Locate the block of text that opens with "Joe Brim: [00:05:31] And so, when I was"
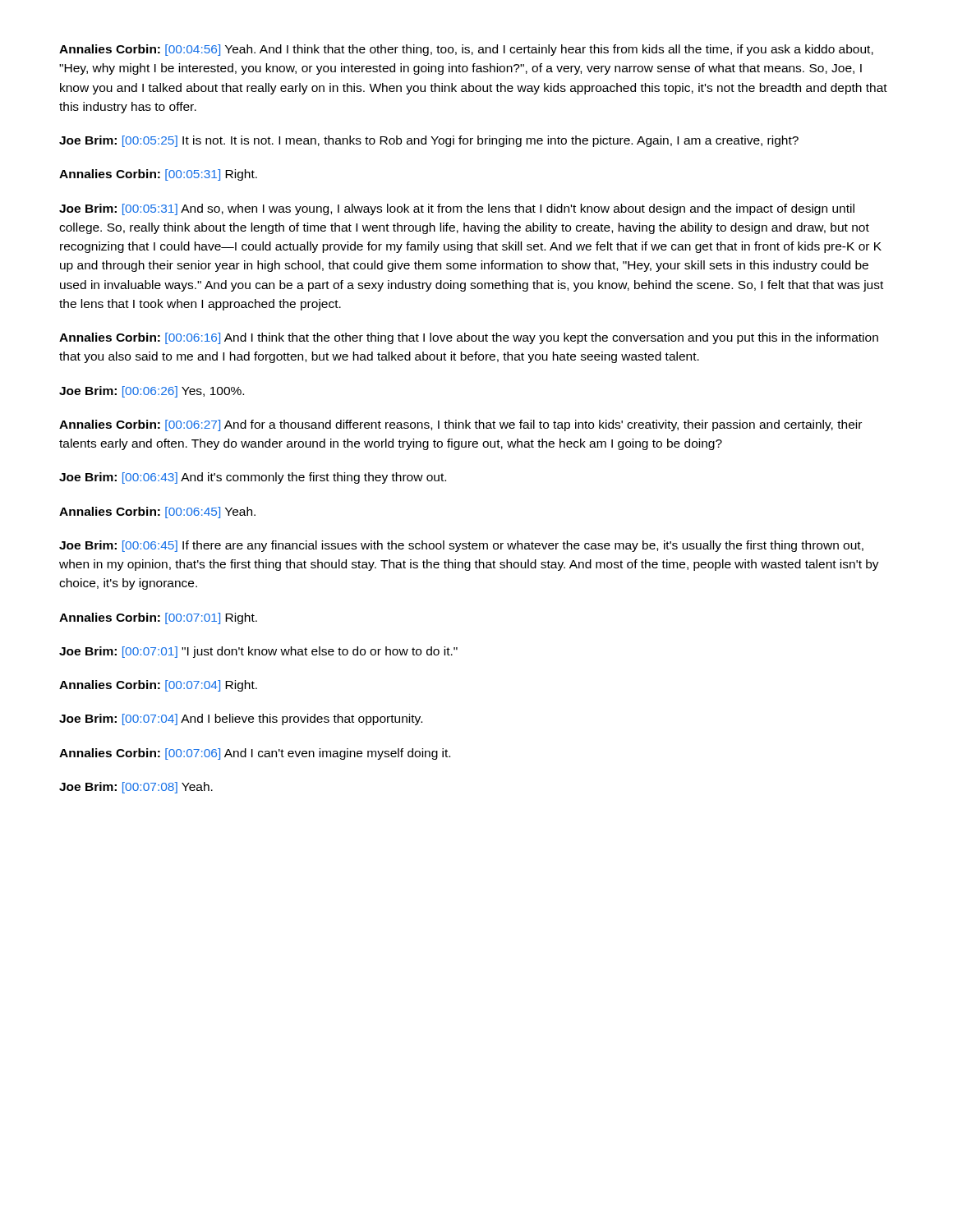The image size is (953, 1232). point(471,256)
